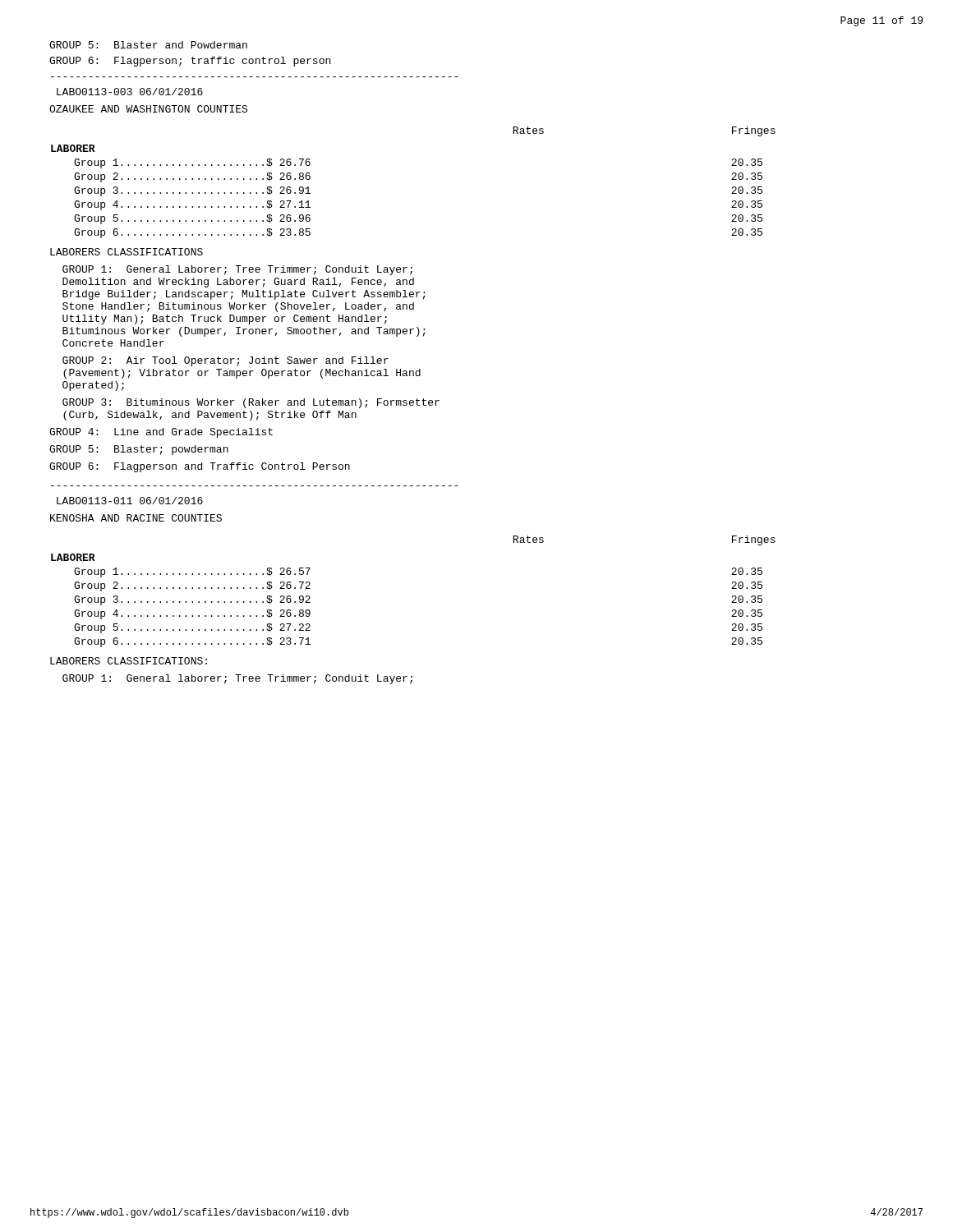
Task: Find the table that mentions "Group 2.......................$ 26.72"
Action: pyautogui.click(x=476, y=591)
